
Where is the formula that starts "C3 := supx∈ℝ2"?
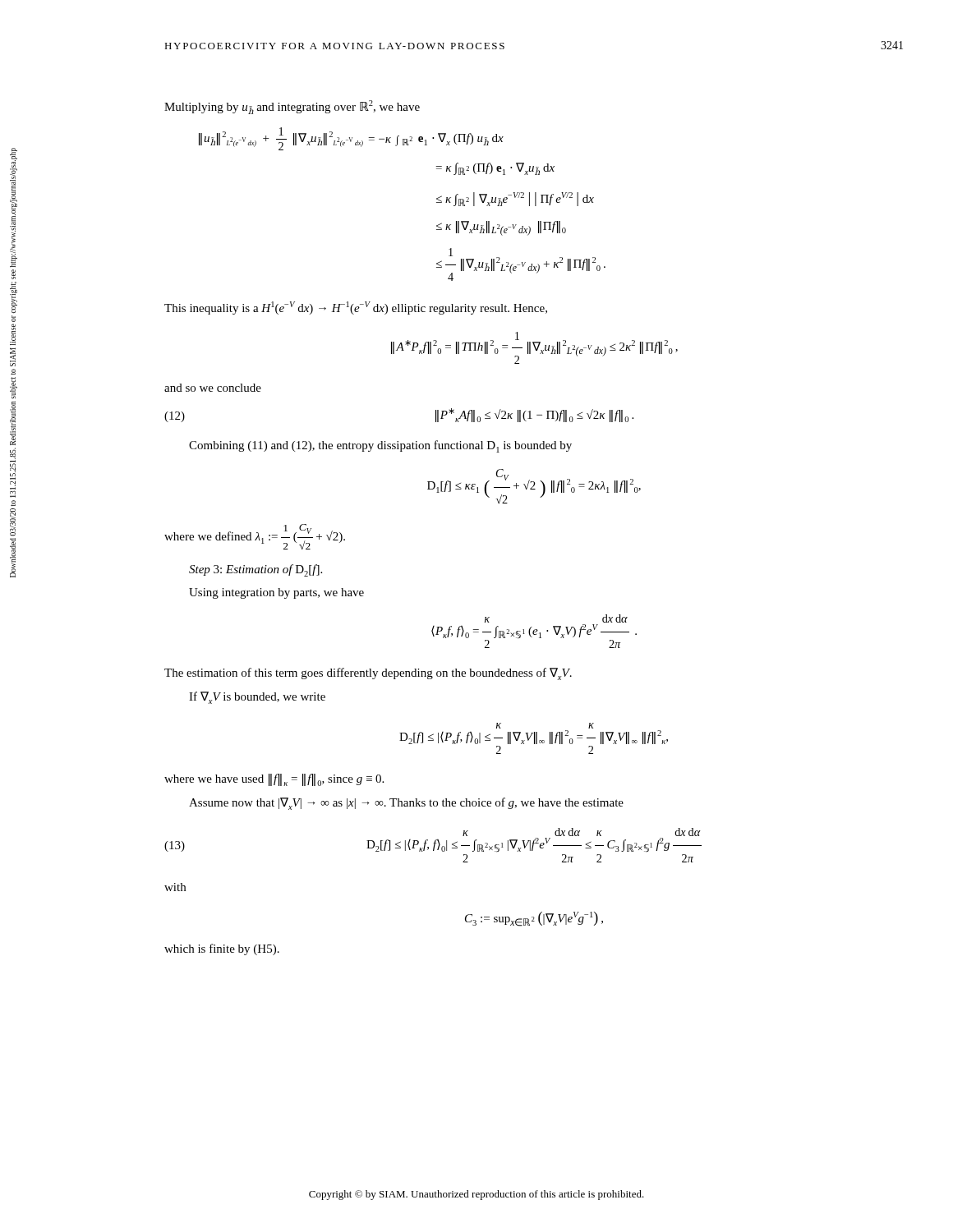pos(534,918)
